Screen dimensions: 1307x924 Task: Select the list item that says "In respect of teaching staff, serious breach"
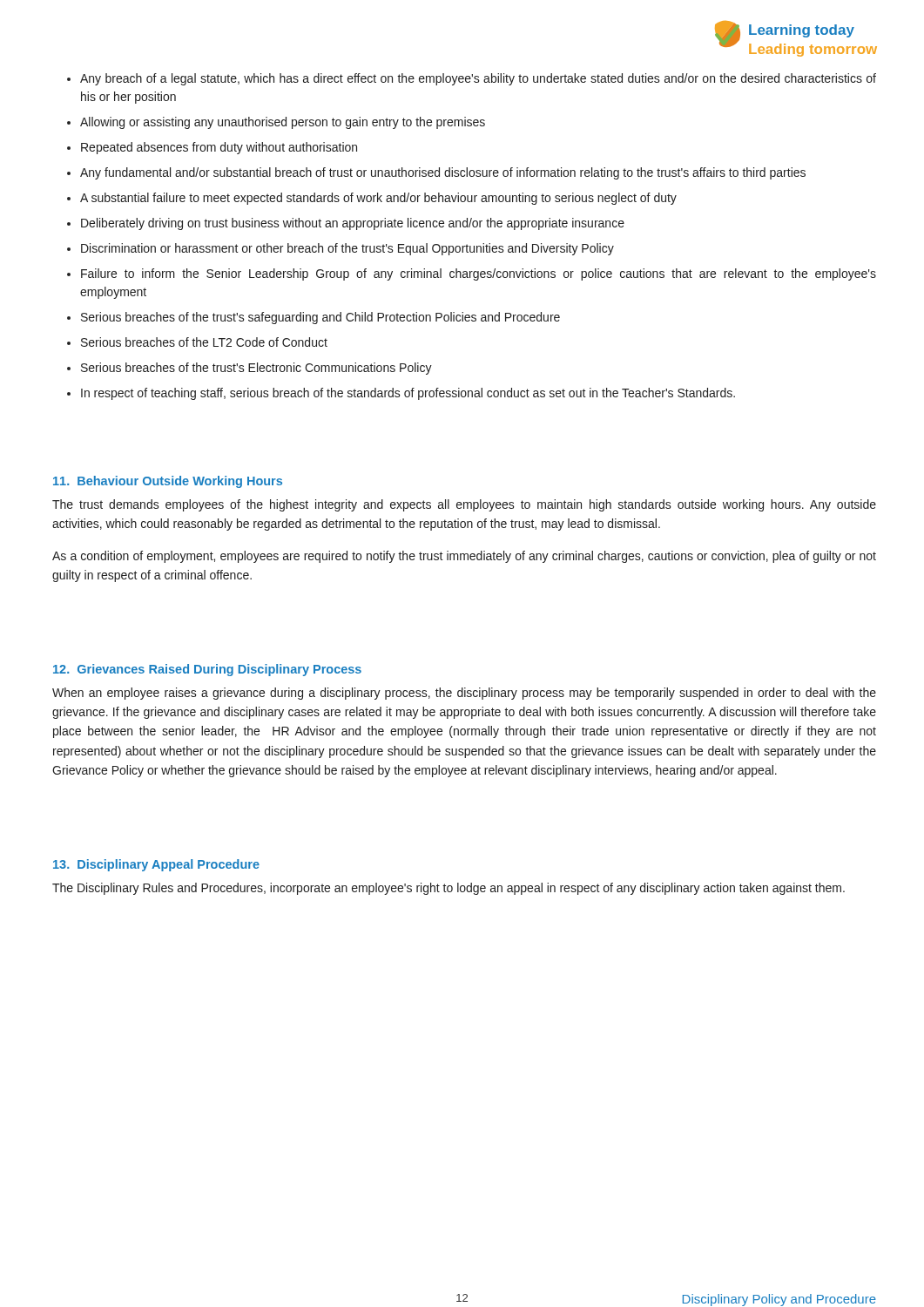coord(478,393)
